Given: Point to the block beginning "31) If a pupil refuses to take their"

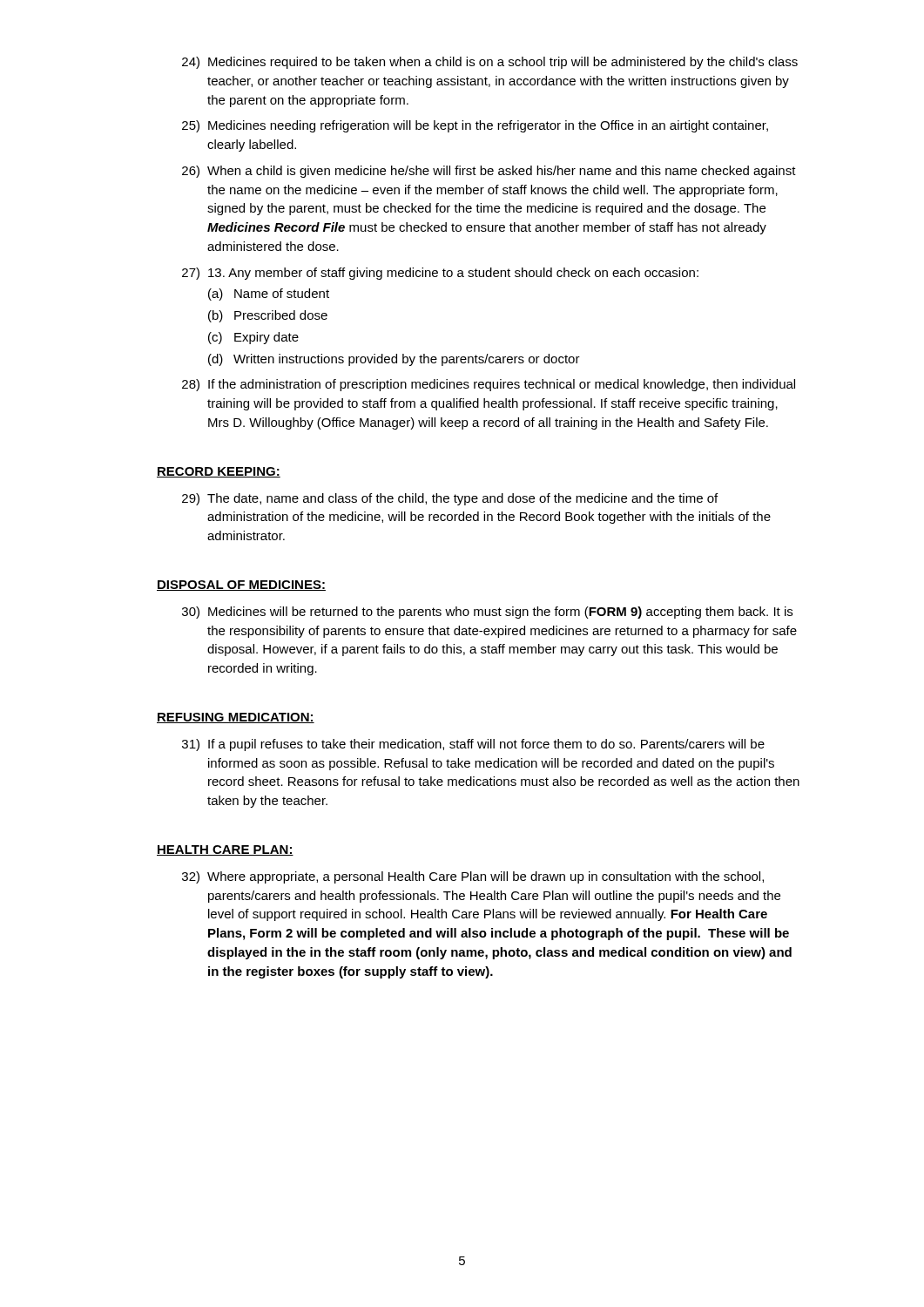Looking at the screenshot, I should [x=479, y=772].
